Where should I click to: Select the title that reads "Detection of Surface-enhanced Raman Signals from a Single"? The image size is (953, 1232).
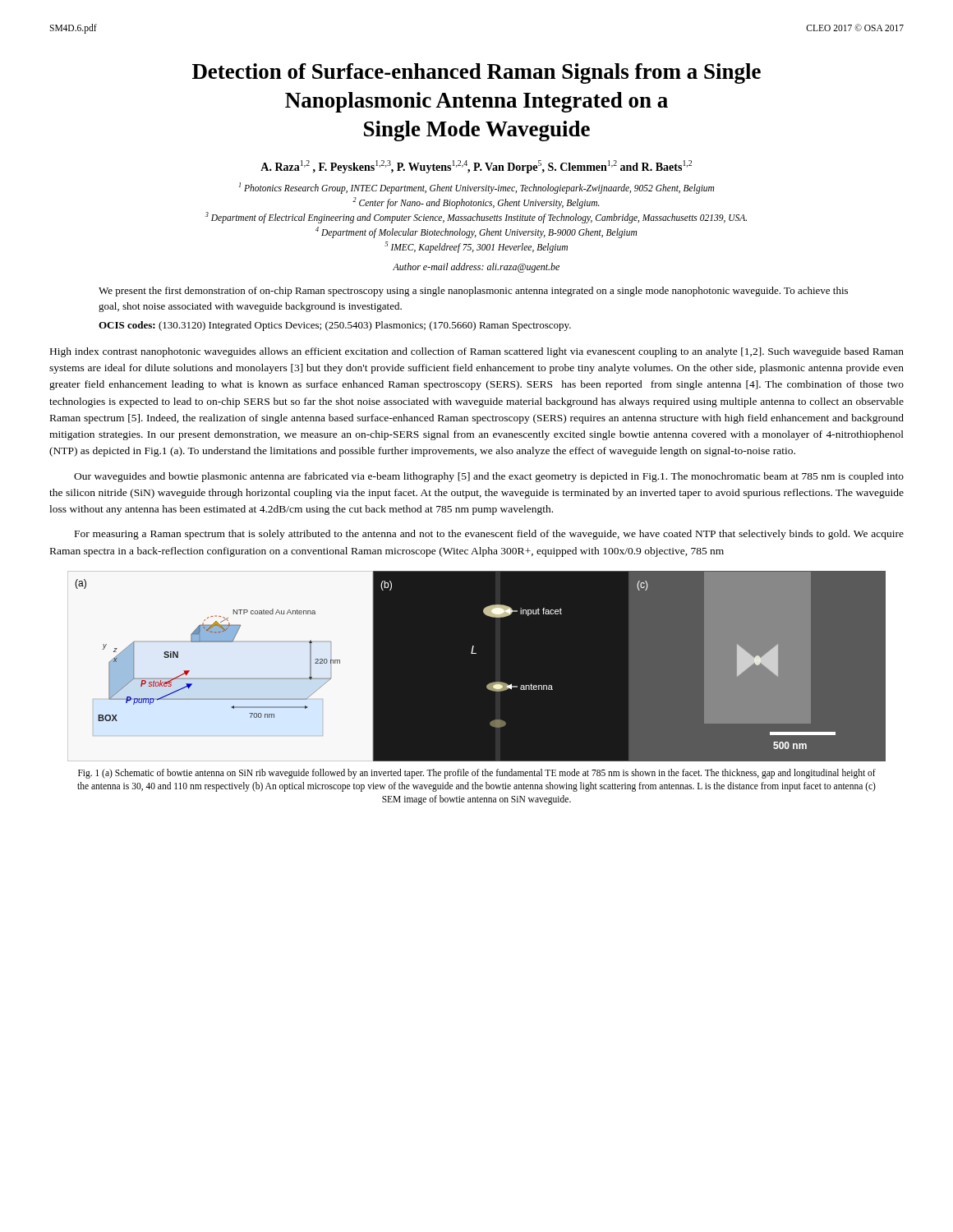click(476, 101)
